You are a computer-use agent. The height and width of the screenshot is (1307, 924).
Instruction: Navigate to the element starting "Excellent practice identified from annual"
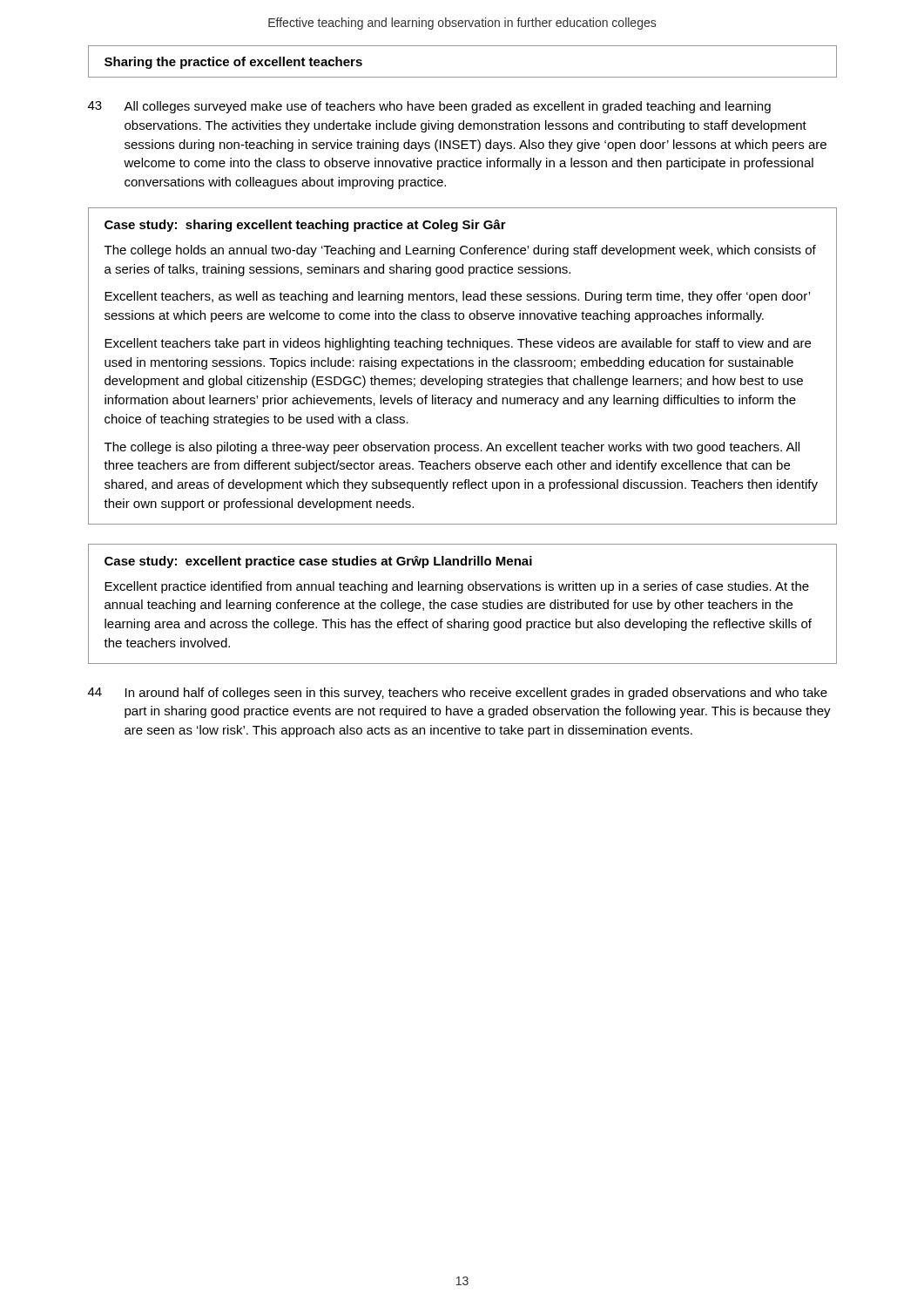click(458, 614)
